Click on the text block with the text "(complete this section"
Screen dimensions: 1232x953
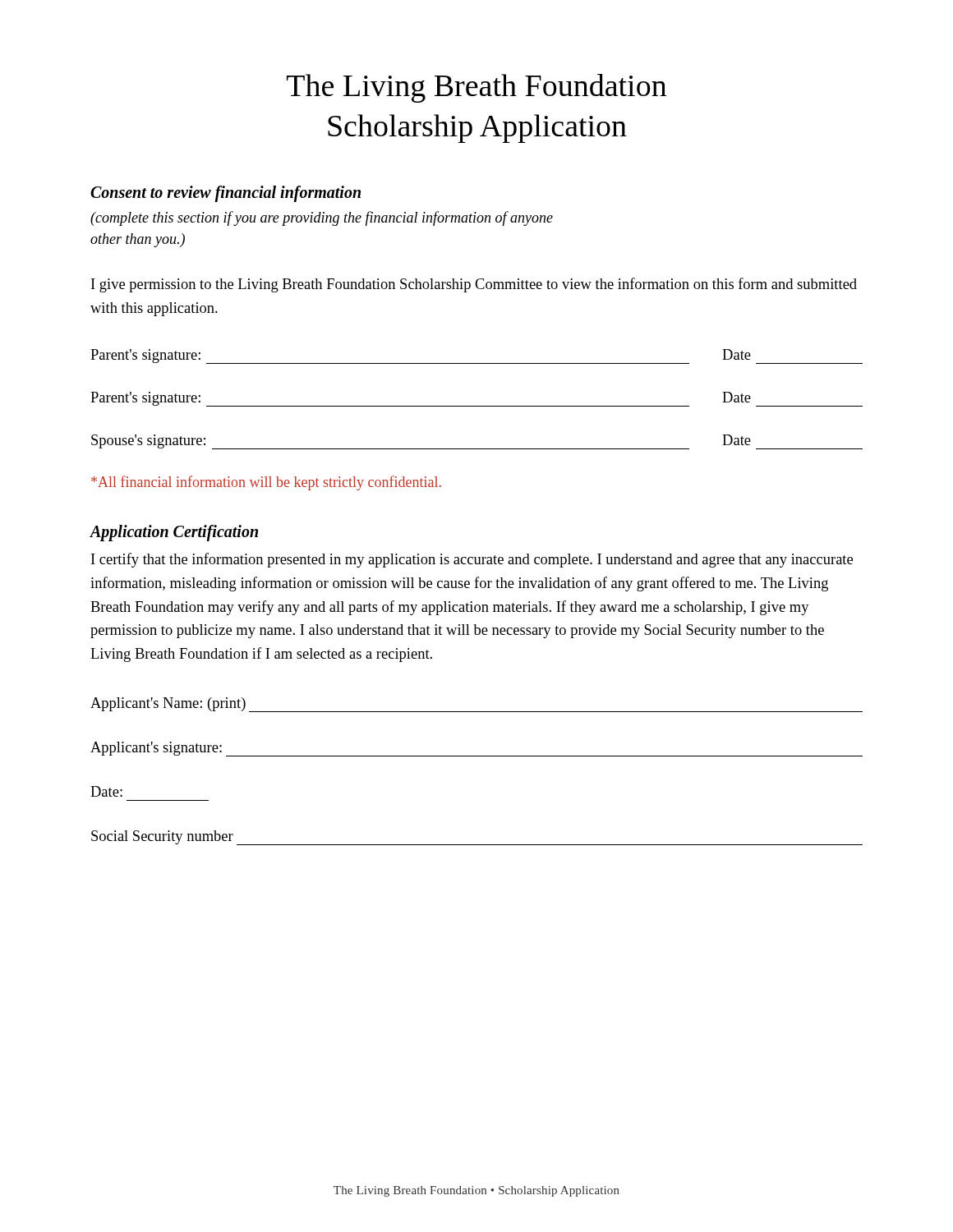tap(322, 228)
